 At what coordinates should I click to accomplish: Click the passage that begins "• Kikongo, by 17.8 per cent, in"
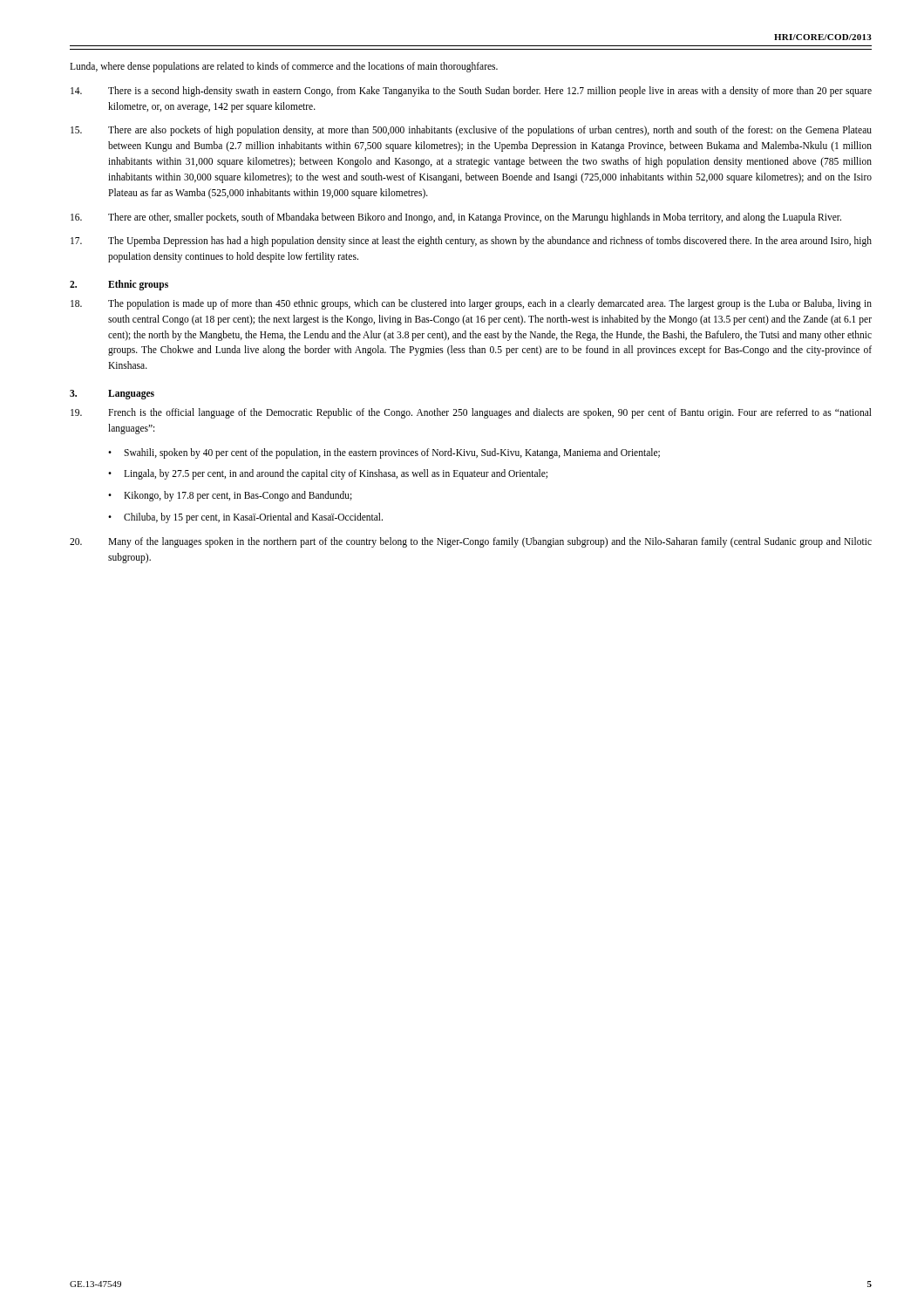[230, 496]
